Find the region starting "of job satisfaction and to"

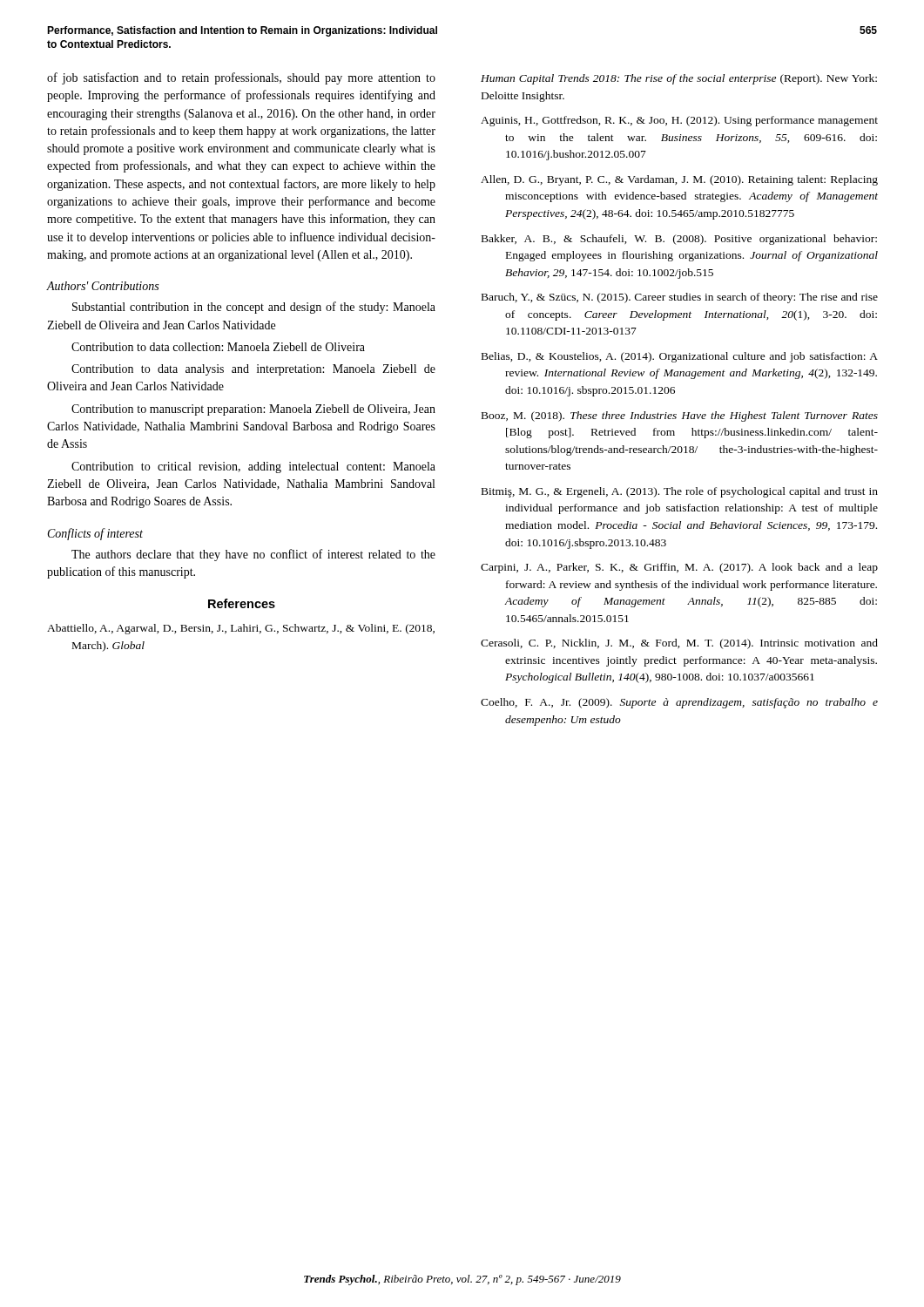241,166
